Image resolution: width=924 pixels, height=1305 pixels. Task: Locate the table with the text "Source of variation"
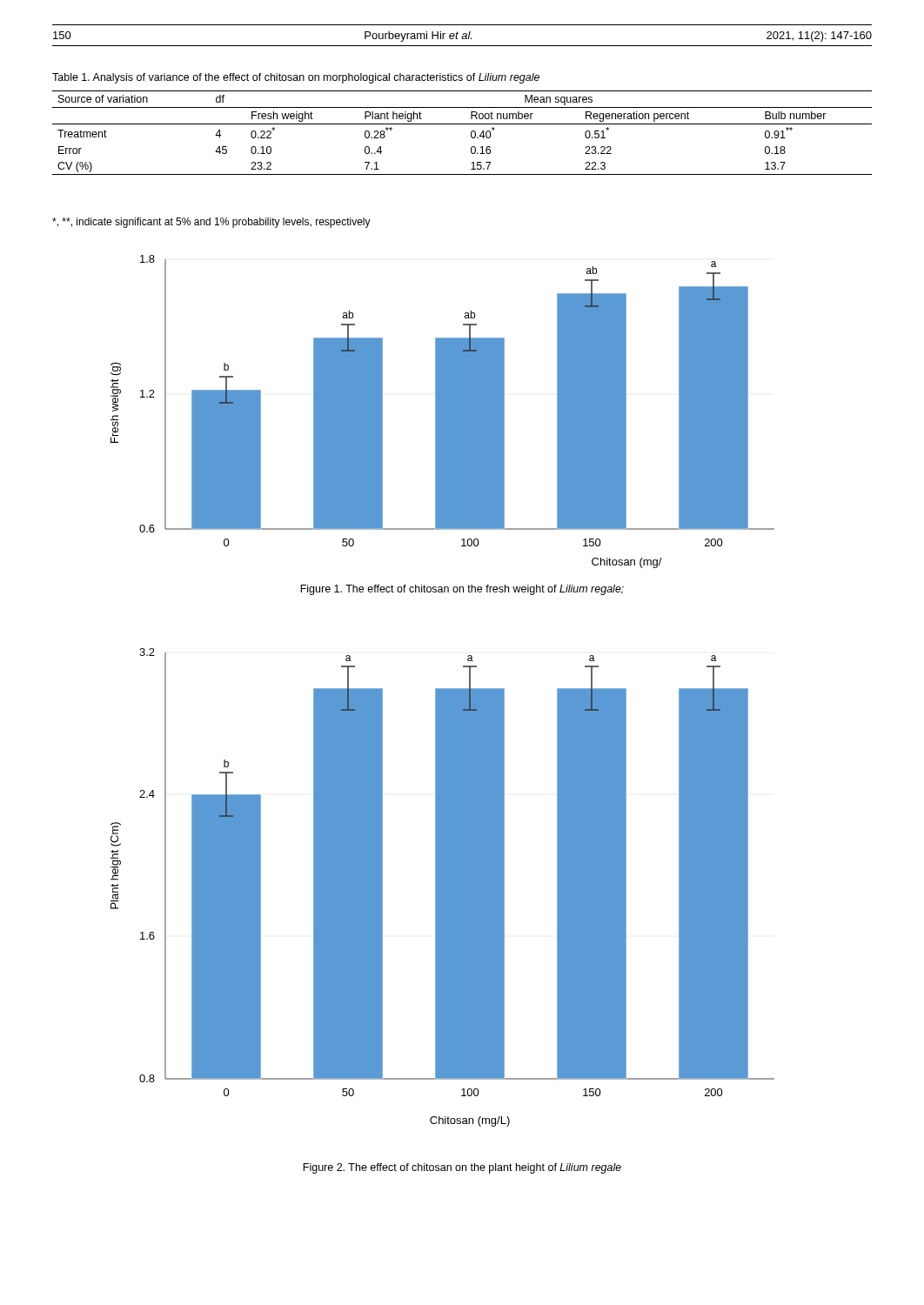point(462,133)
